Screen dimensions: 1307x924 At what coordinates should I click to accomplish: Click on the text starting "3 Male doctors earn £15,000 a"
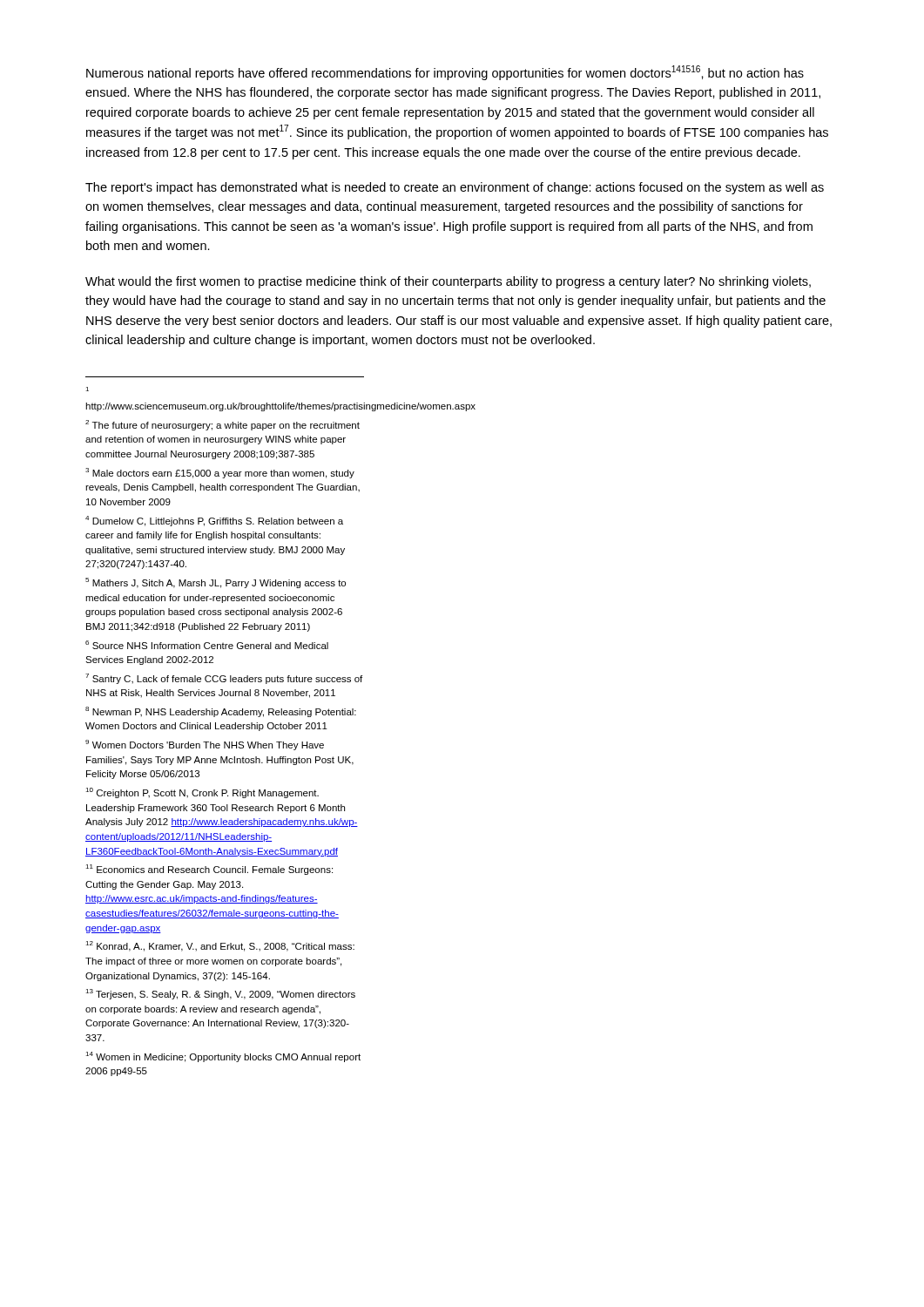pyautogui.click(x=223, y=487)
